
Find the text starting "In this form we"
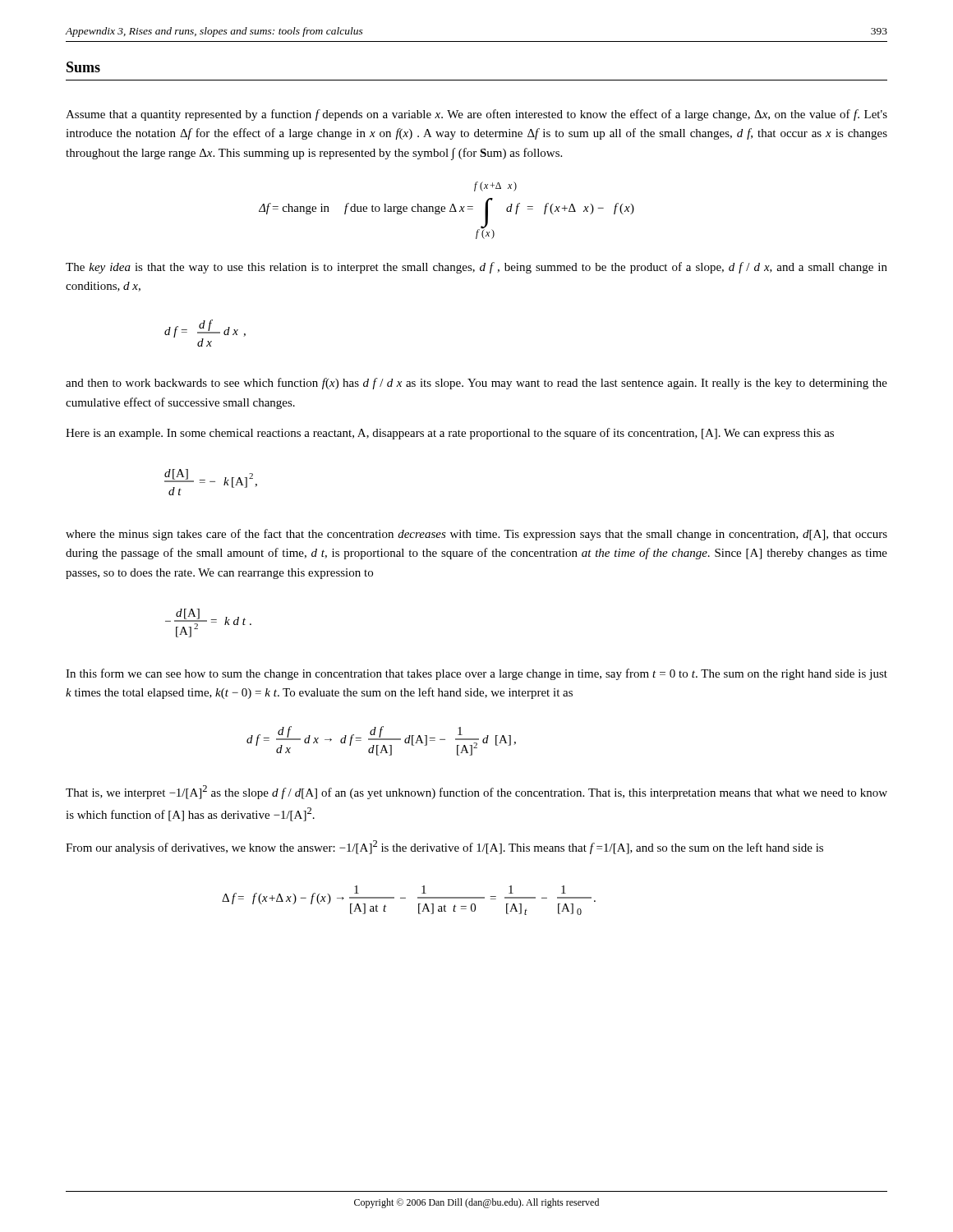pyautogui.click(x=476, y=683)
